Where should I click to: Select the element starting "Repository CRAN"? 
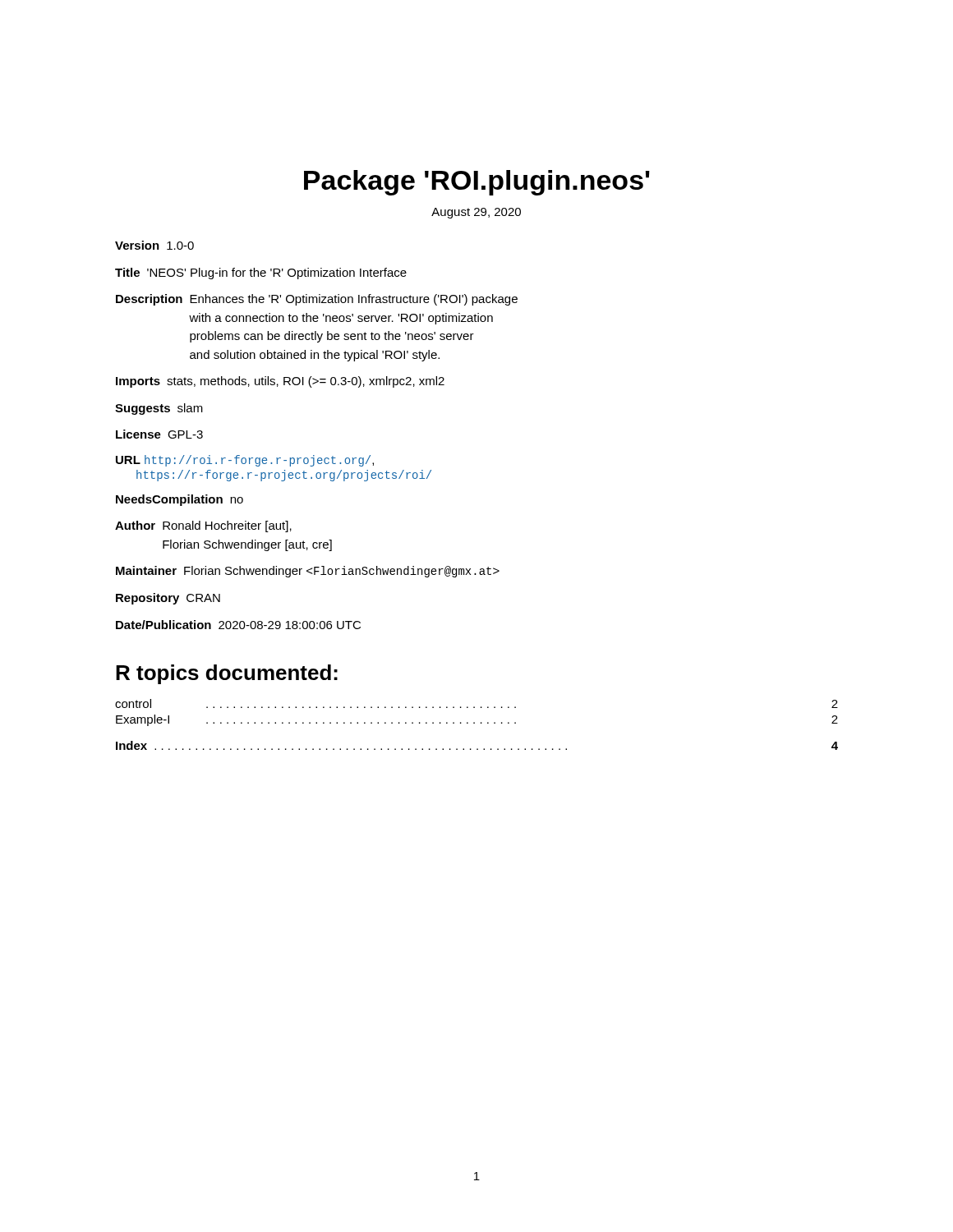(x=168, y=599)
